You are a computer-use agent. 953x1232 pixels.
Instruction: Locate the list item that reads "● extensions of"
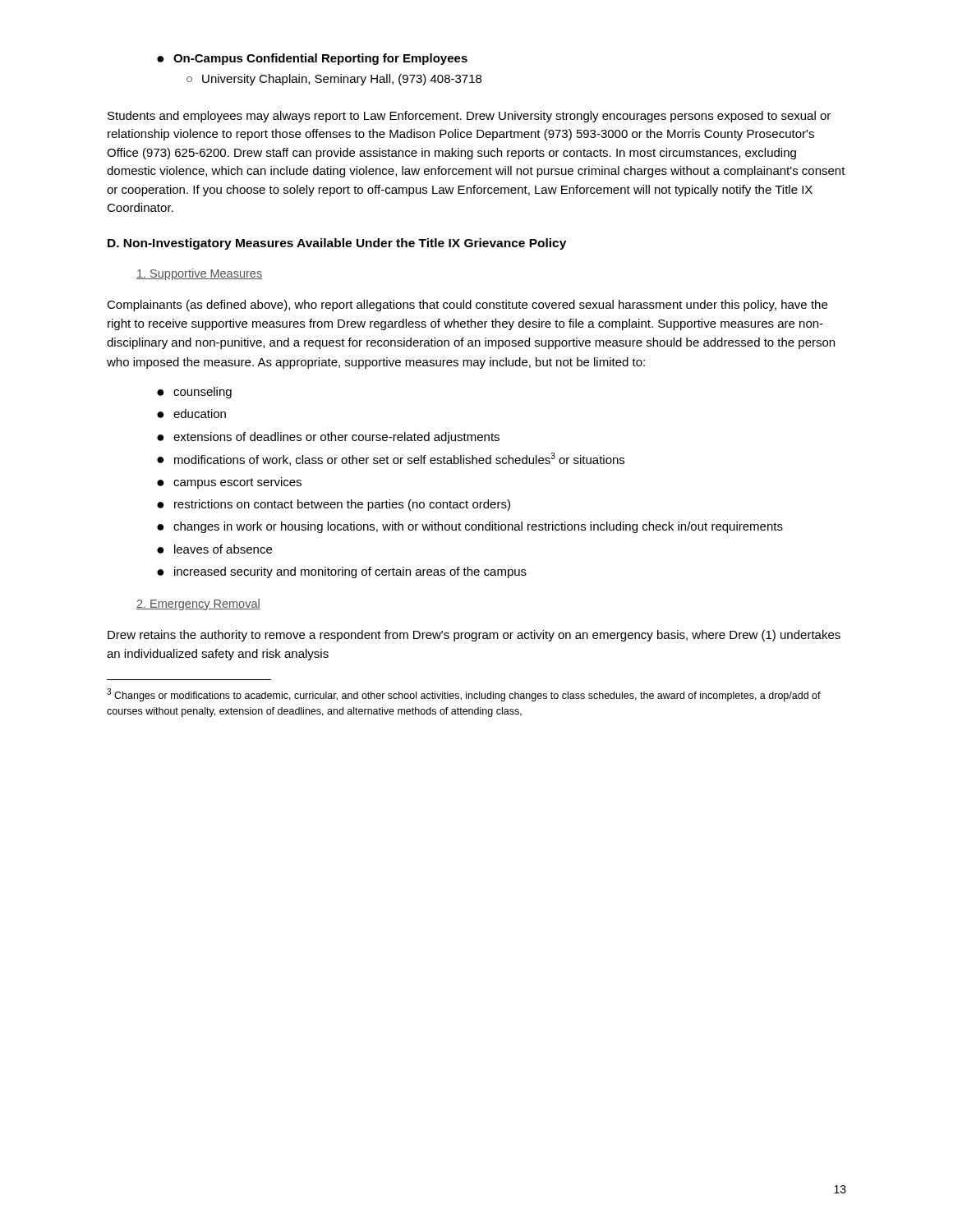coord(328,437)
